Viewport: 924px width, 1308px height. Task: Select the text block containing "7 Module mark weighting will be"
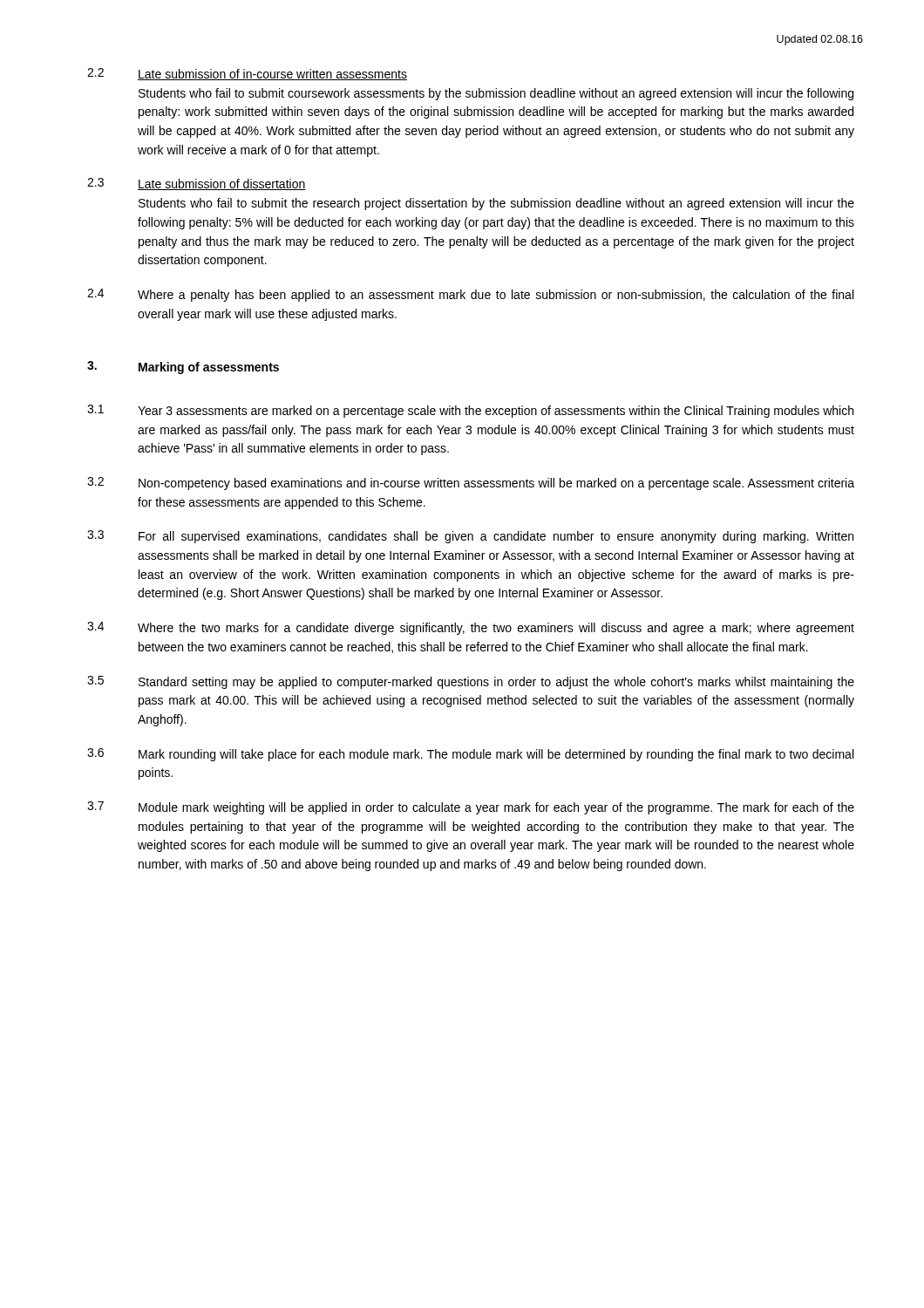(x=471, y=837)
